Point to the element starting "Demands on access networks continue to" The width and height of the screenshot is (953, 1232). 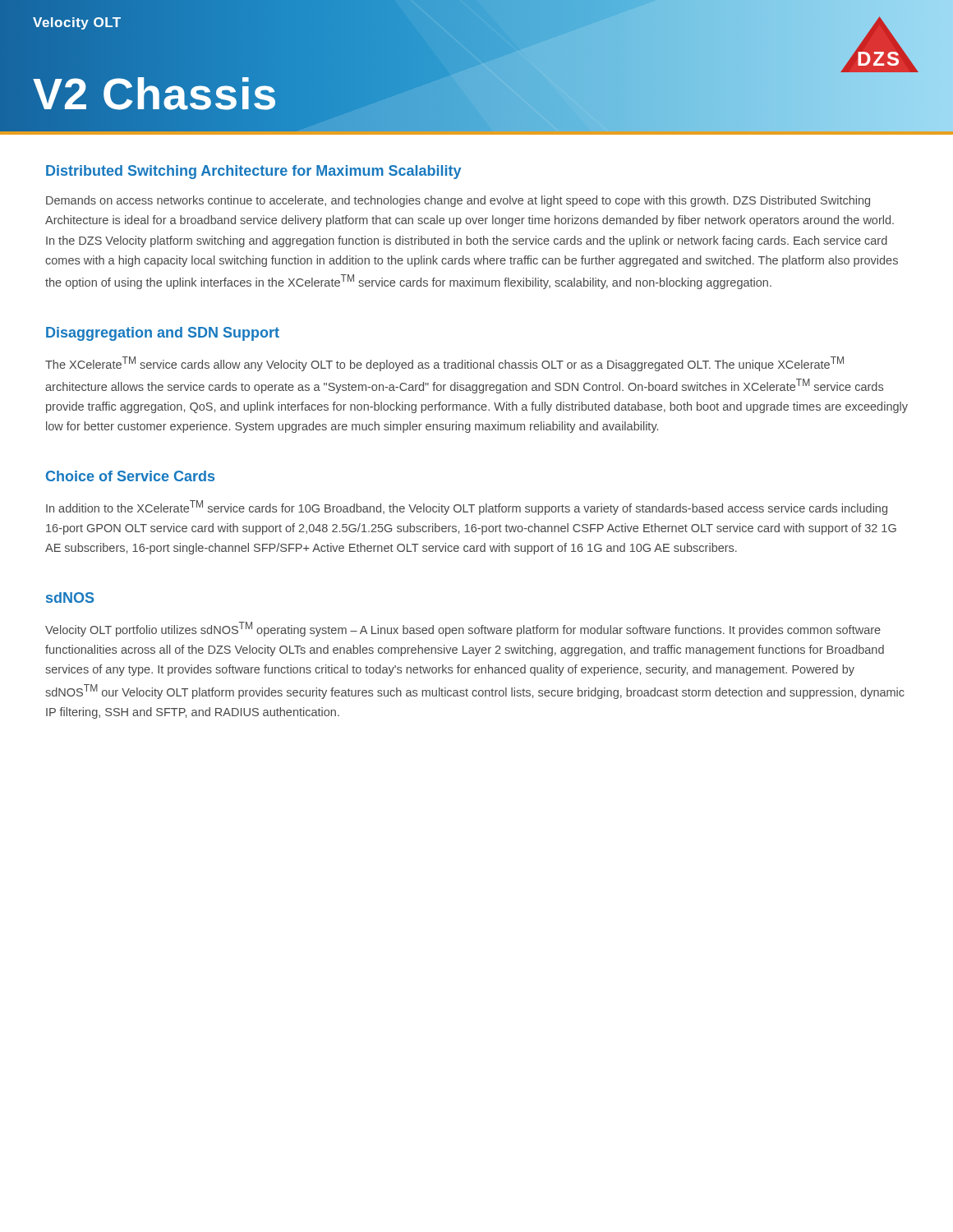pos(472,242)
